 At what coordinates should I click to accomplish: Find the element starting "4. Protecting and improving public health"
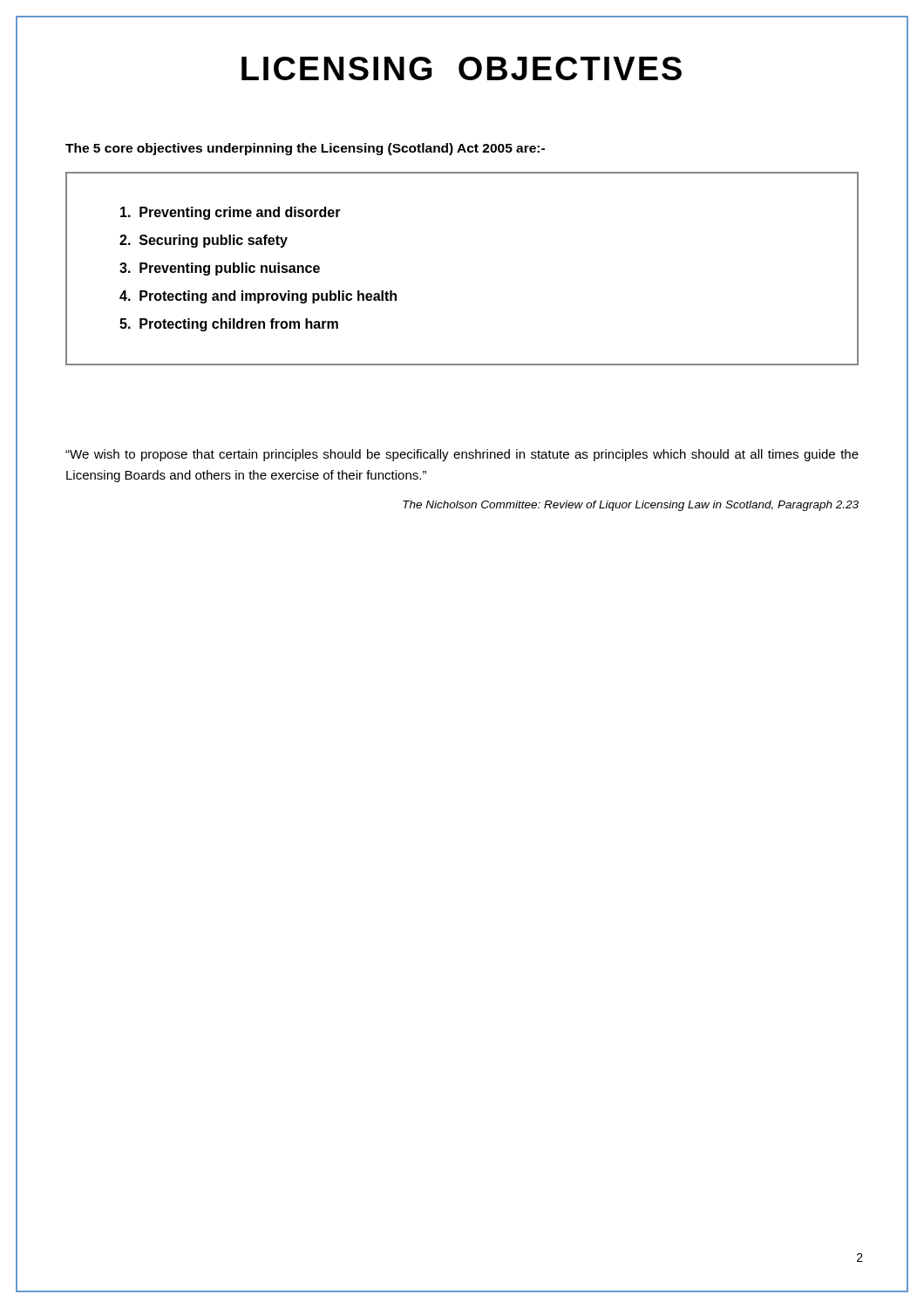point(258,296)
